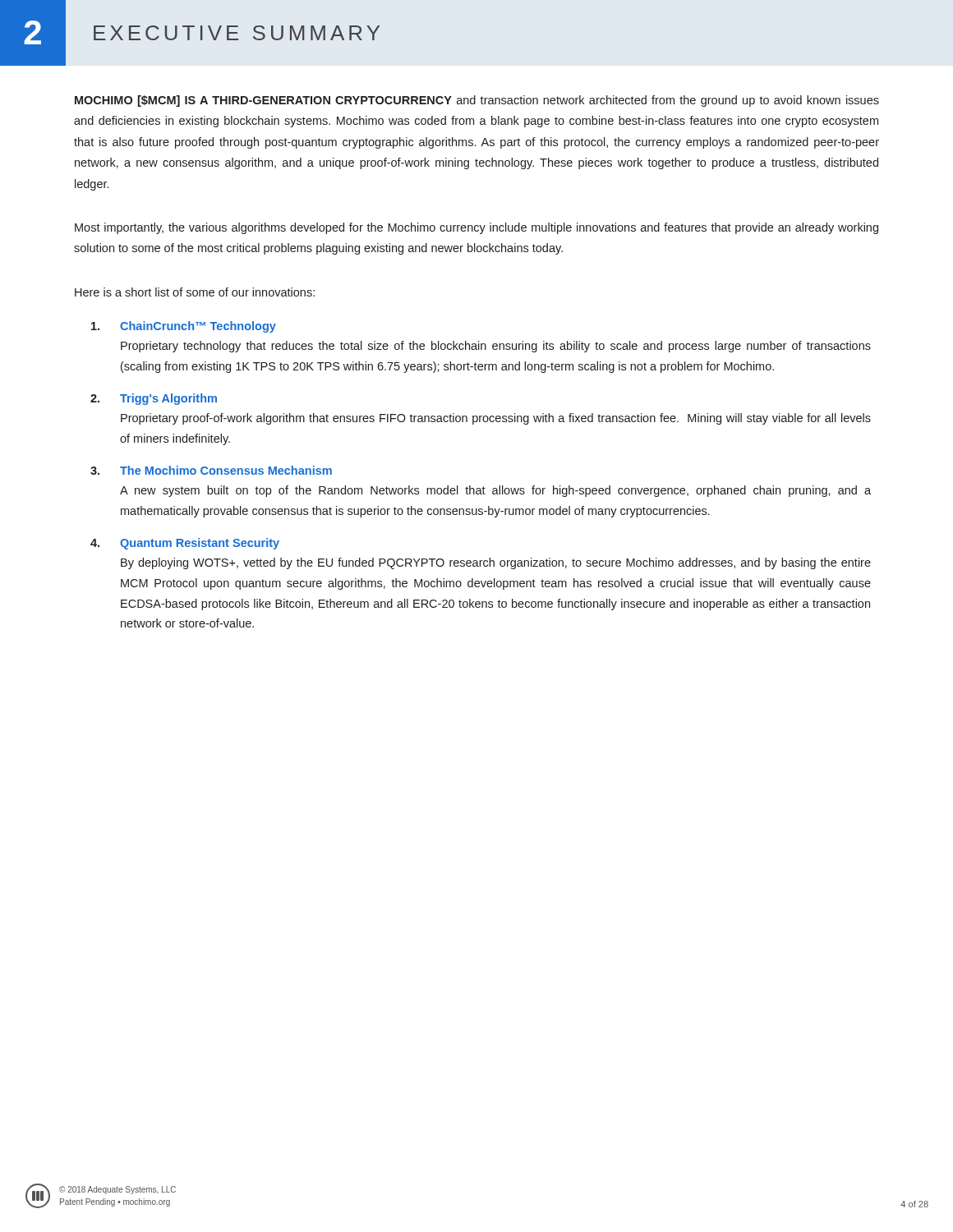This screenshot has height=1232, width=953.
Task: Select the text block that says "Most importantly, the various algorithms developed"
Action: click(476, 238)
